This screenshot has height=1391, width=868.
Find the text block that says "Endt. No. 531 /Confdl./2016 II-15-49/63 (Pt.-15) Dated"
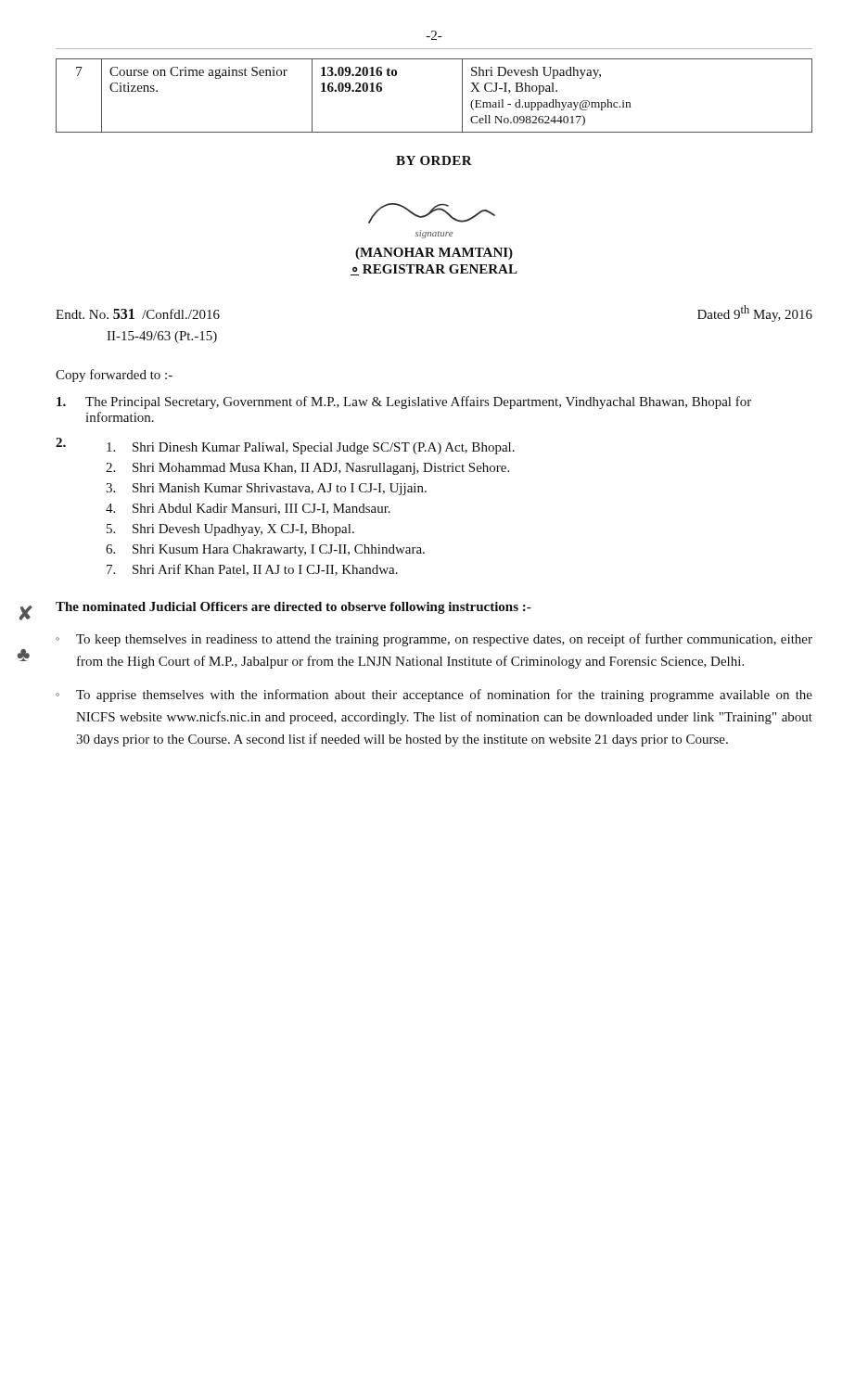[131, 313]
